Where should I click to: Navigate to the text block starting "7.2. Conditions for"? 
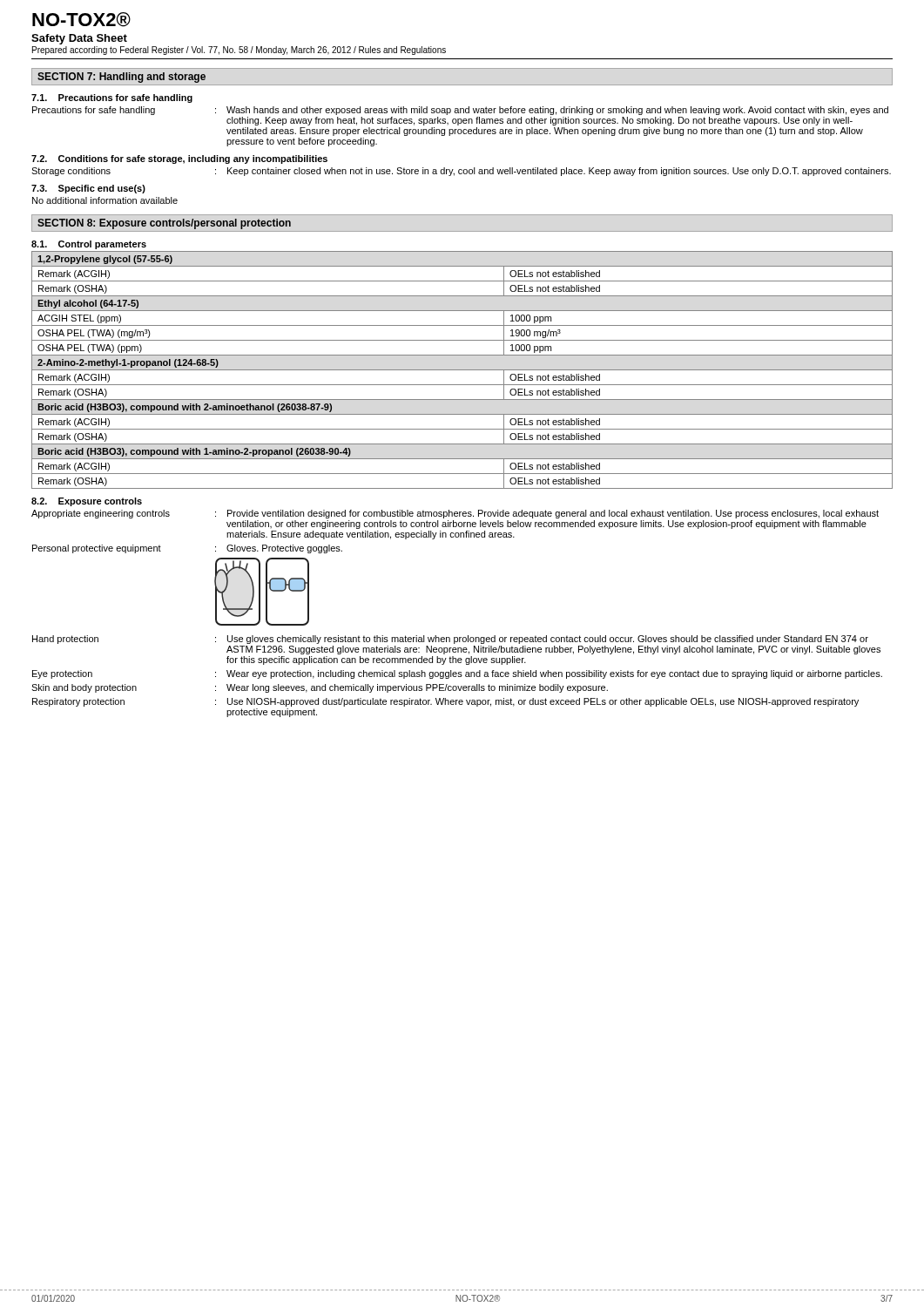[462, 159]
